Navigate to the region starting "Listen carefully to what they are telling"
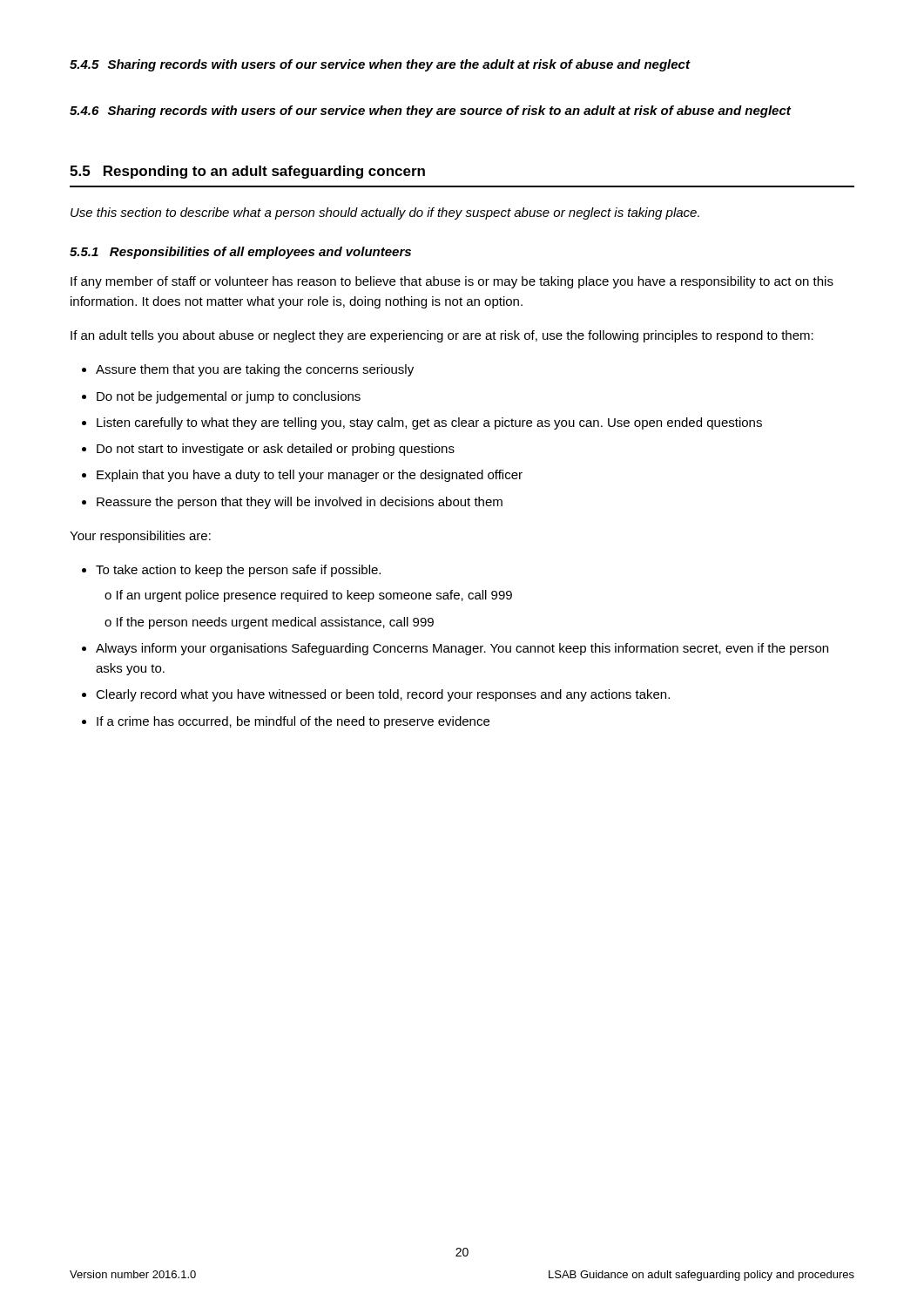This screenshot has height=1307, width=924. 429,422
